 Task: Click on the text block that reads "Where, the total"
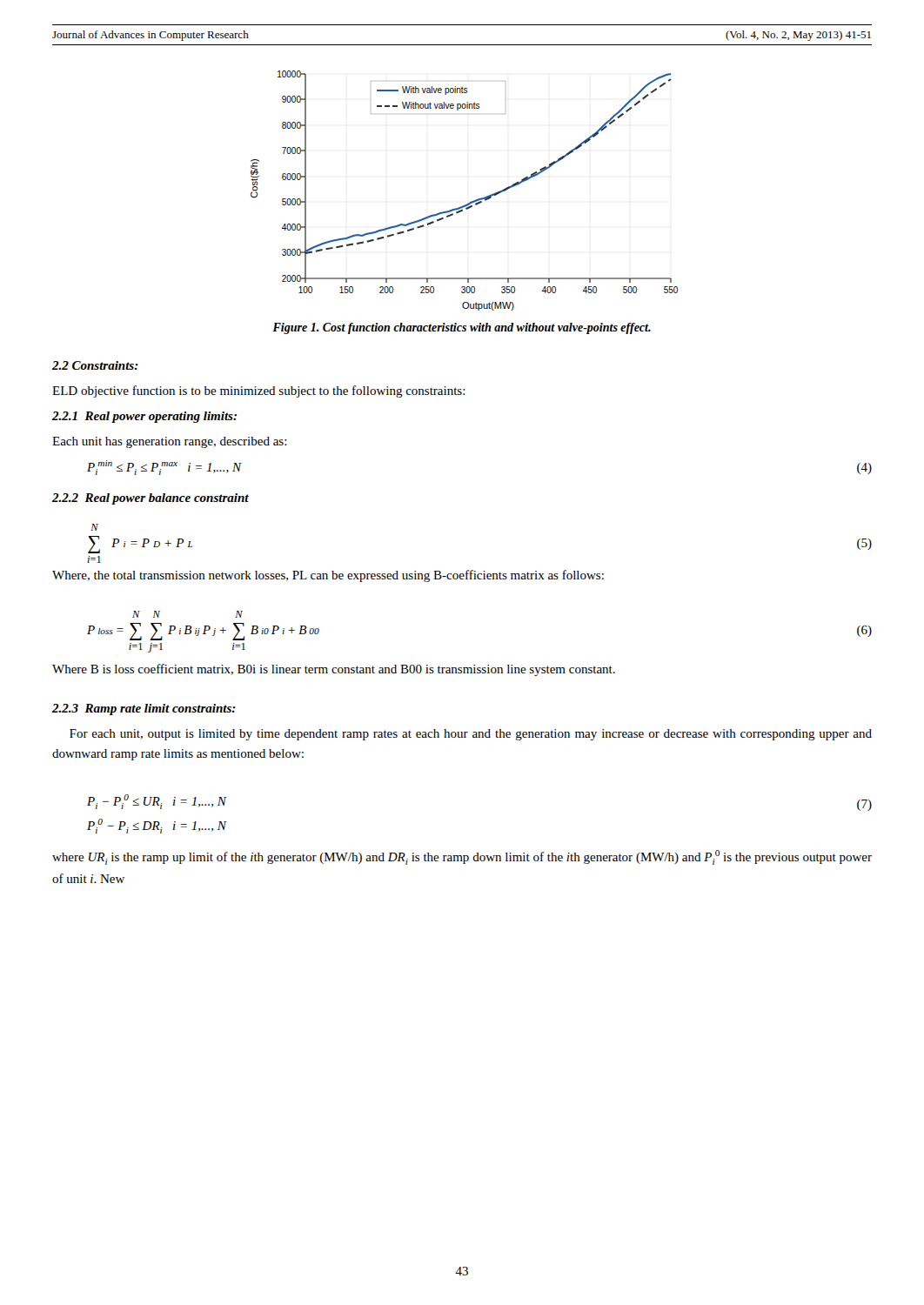pos(328,575)
